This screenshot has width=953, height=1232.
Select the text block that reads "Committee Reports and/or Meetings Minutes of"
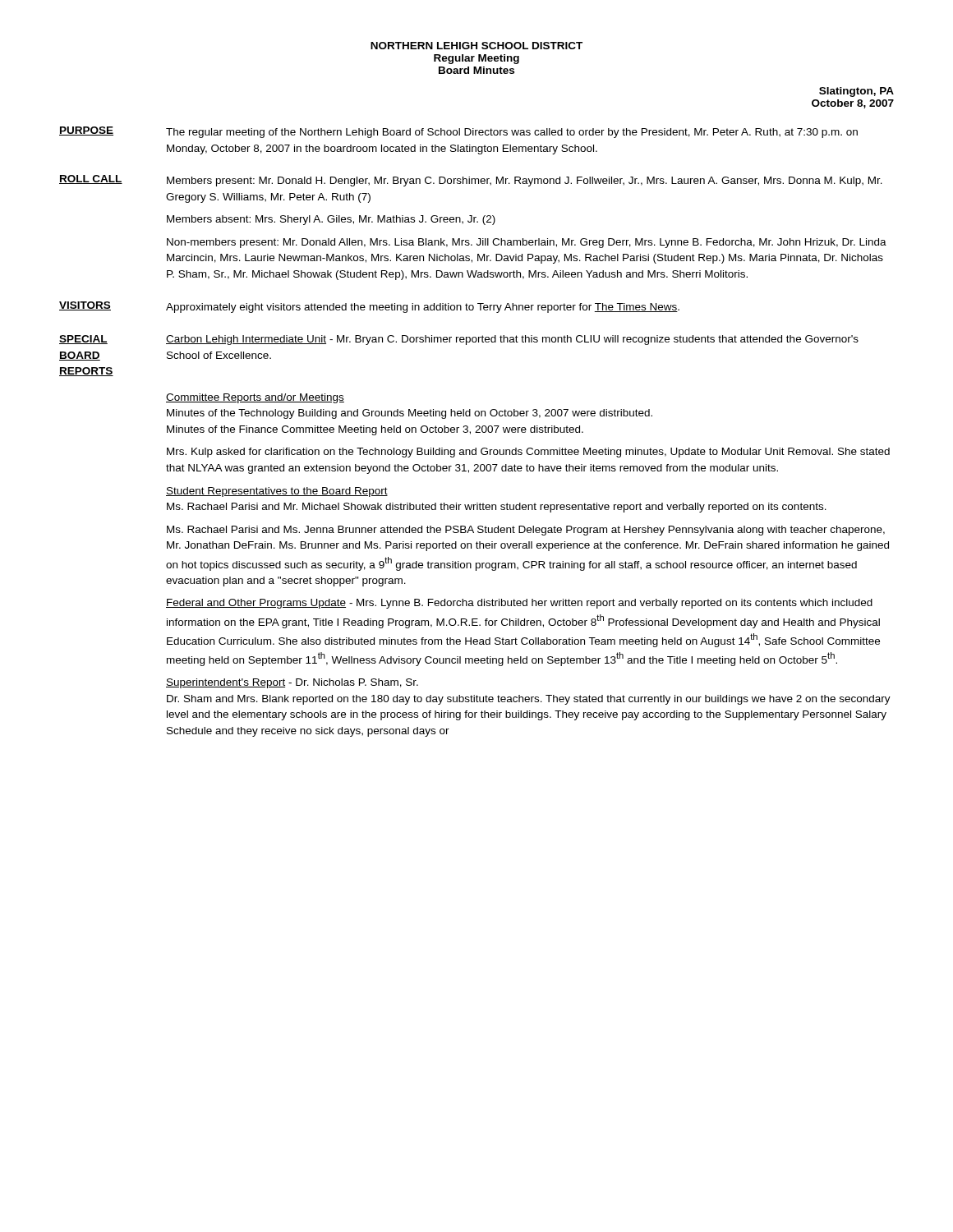[530, 564]
